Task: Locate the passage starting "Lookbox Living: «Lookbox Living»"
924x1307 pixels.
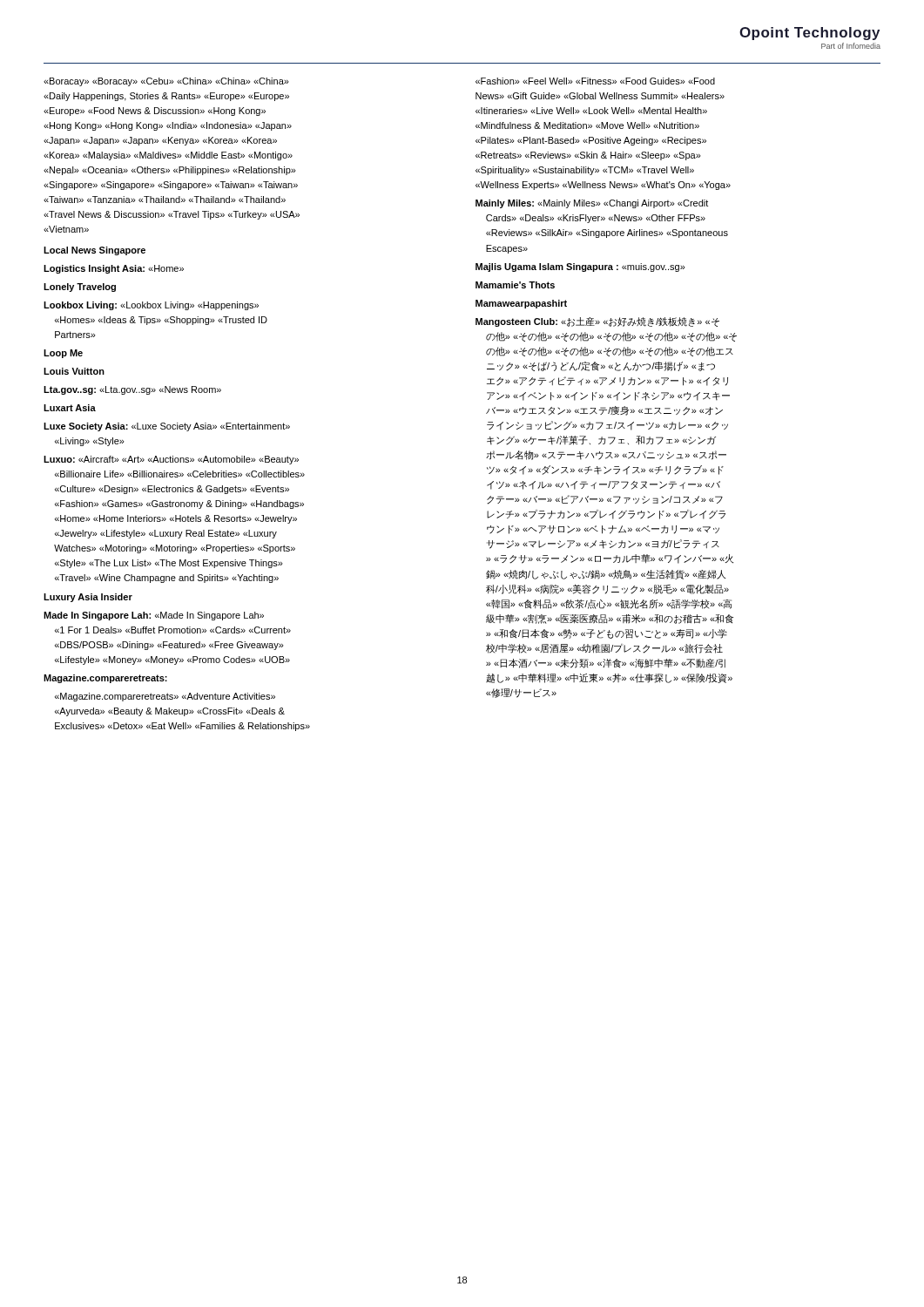Action: (155, 319)
